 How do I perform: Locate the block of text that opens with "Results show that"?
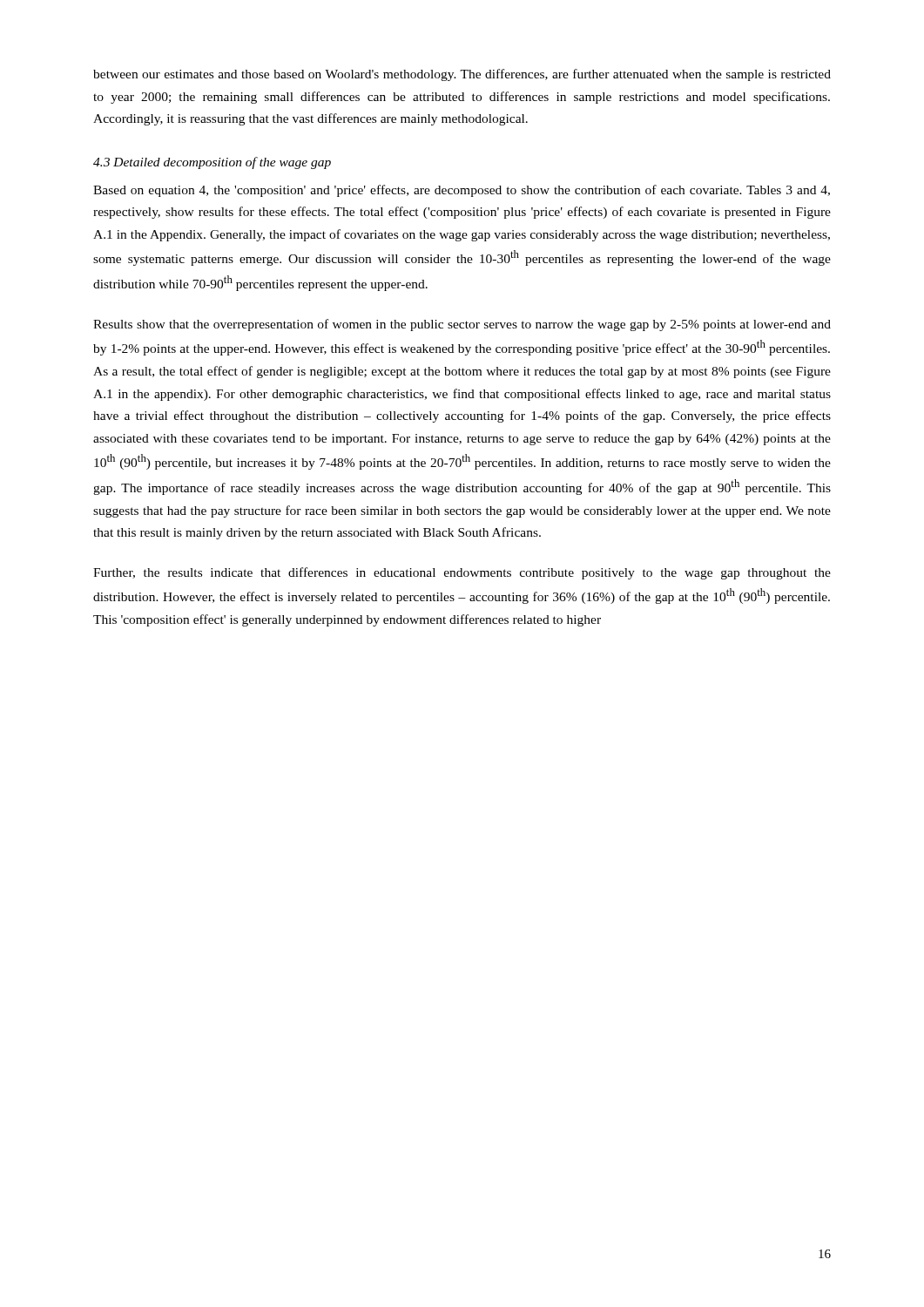pyautogui.click(x=462, y=428)
